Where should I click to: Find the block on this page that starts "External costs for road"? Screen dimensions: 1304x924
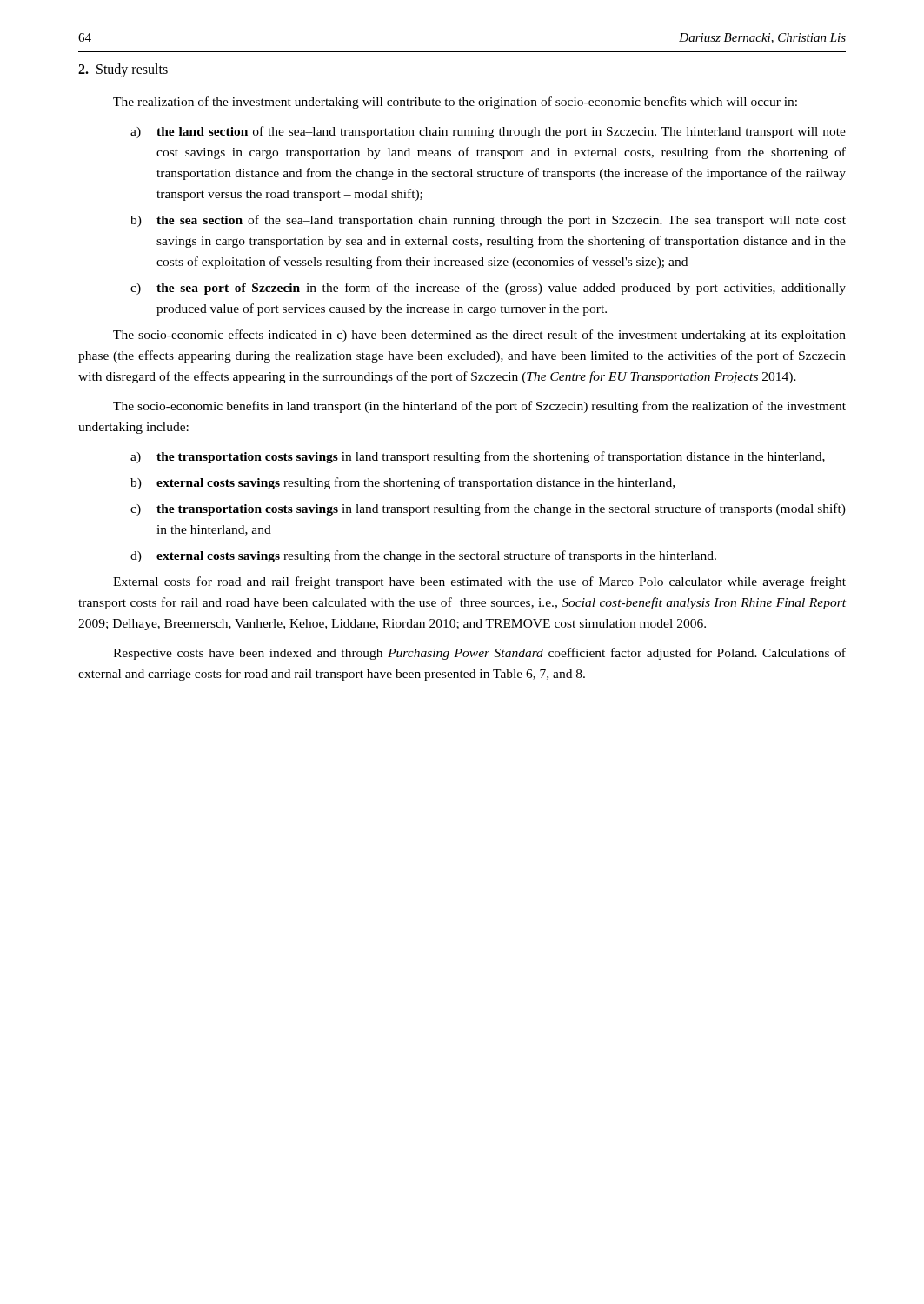click(462, 603)
